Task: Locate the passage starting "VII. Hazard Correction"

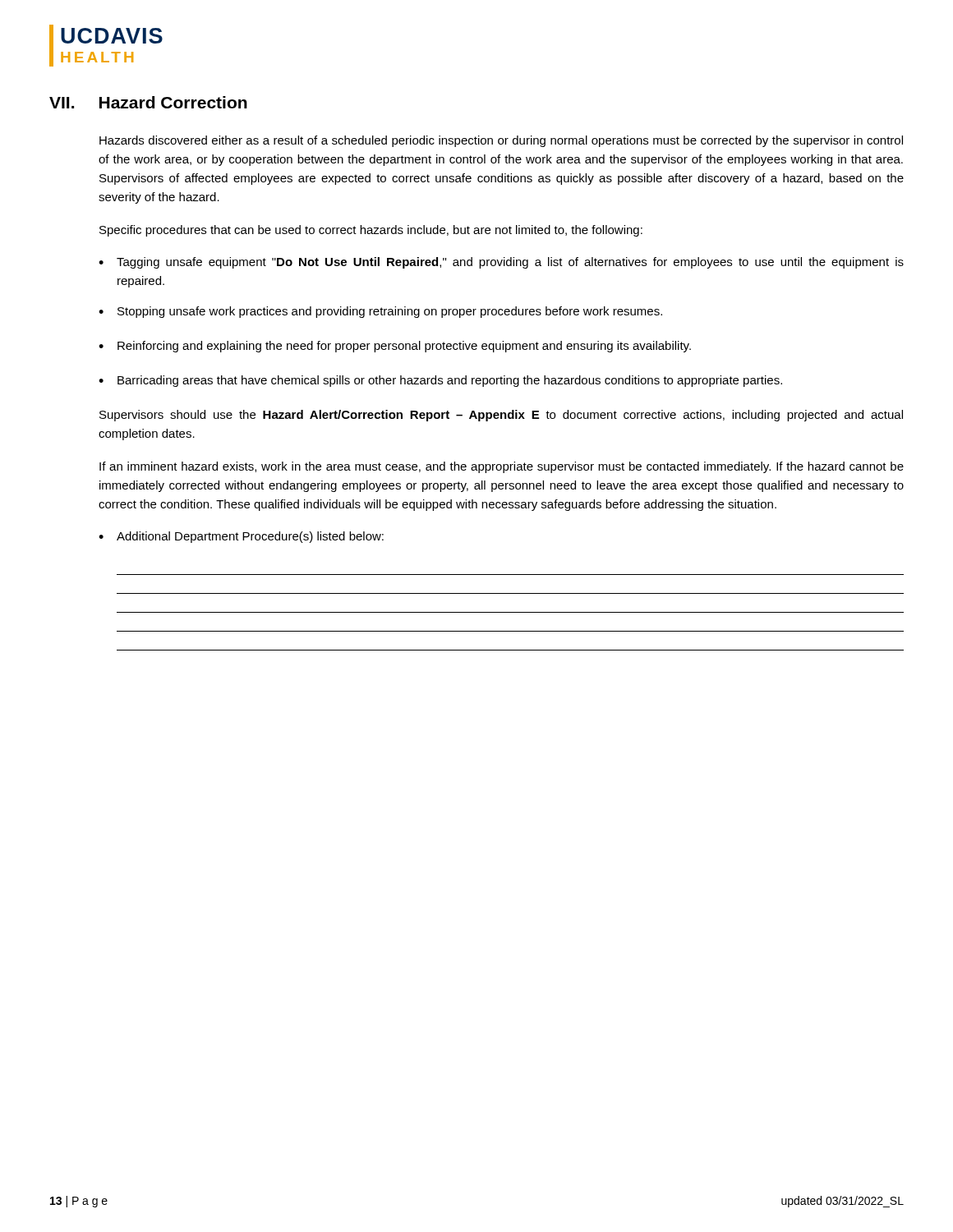Action: 149,102
